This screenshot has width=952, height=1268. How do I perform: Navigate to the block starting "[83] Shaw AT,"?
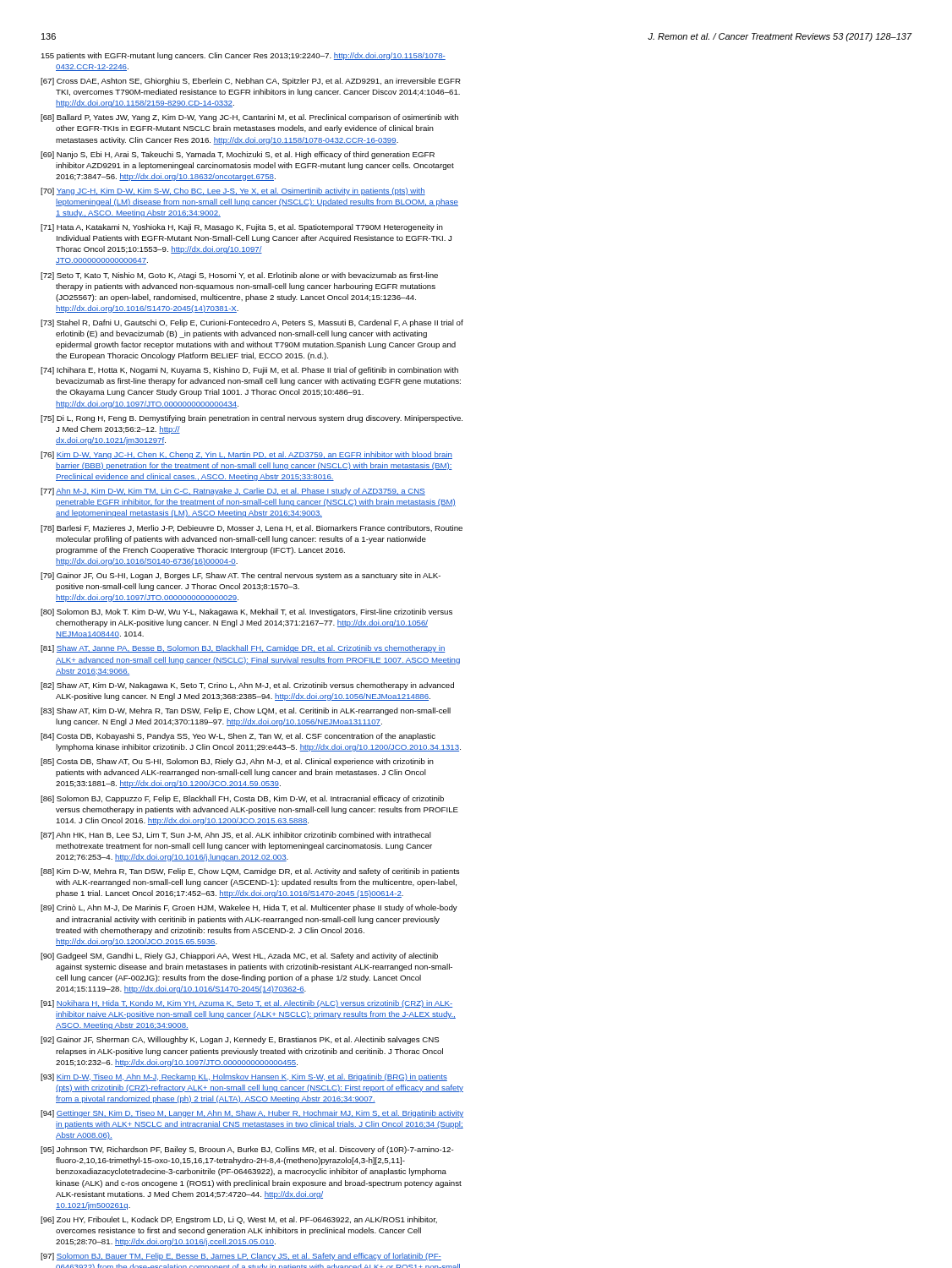click(x=246, y=716)
